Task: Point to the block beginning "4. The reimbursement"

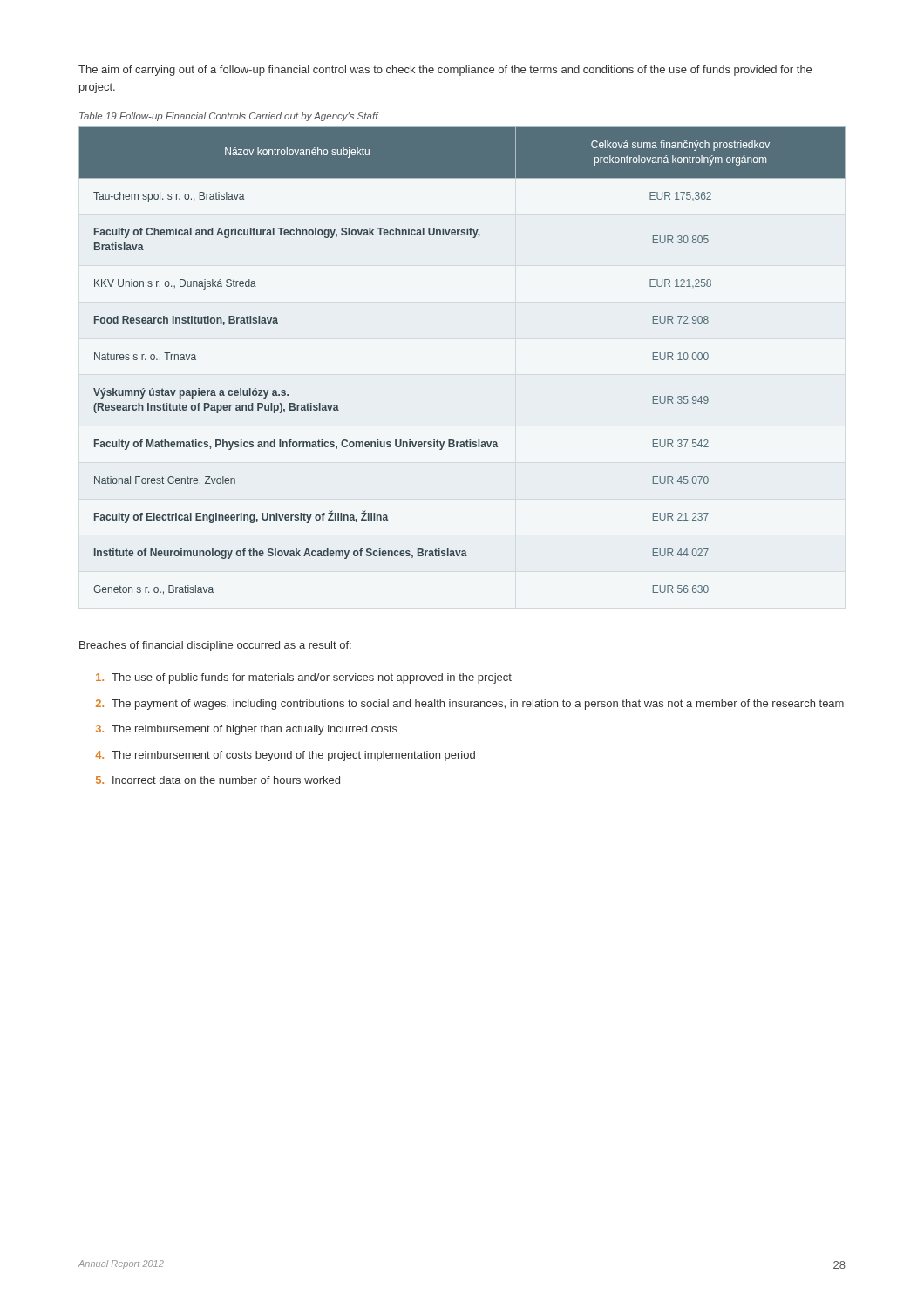Action: click(462, 755)
